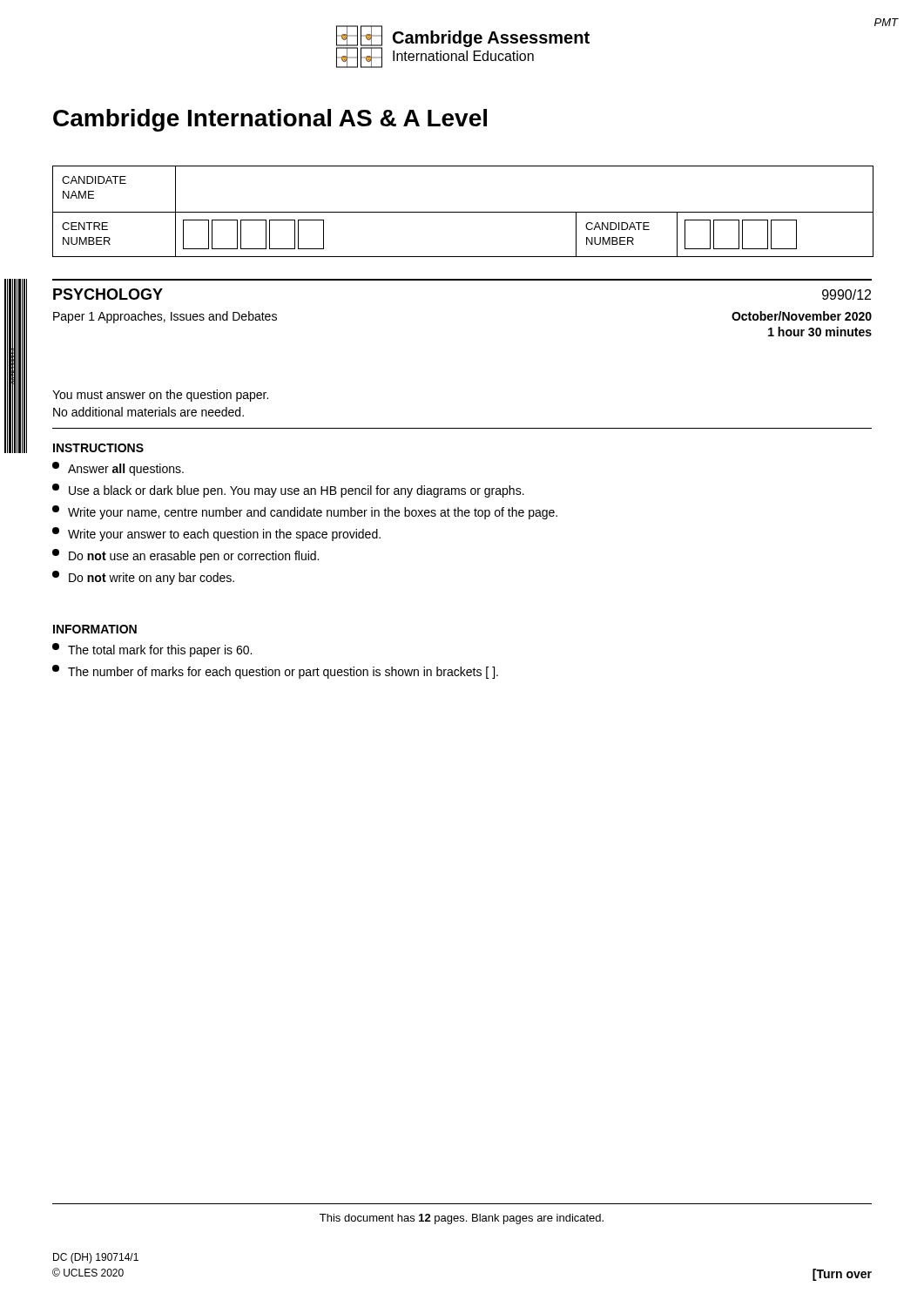The image size is (924, 1307).
Task: Locate the block of text that opens with "Write your name, centre"
Action: click(305, 513)
